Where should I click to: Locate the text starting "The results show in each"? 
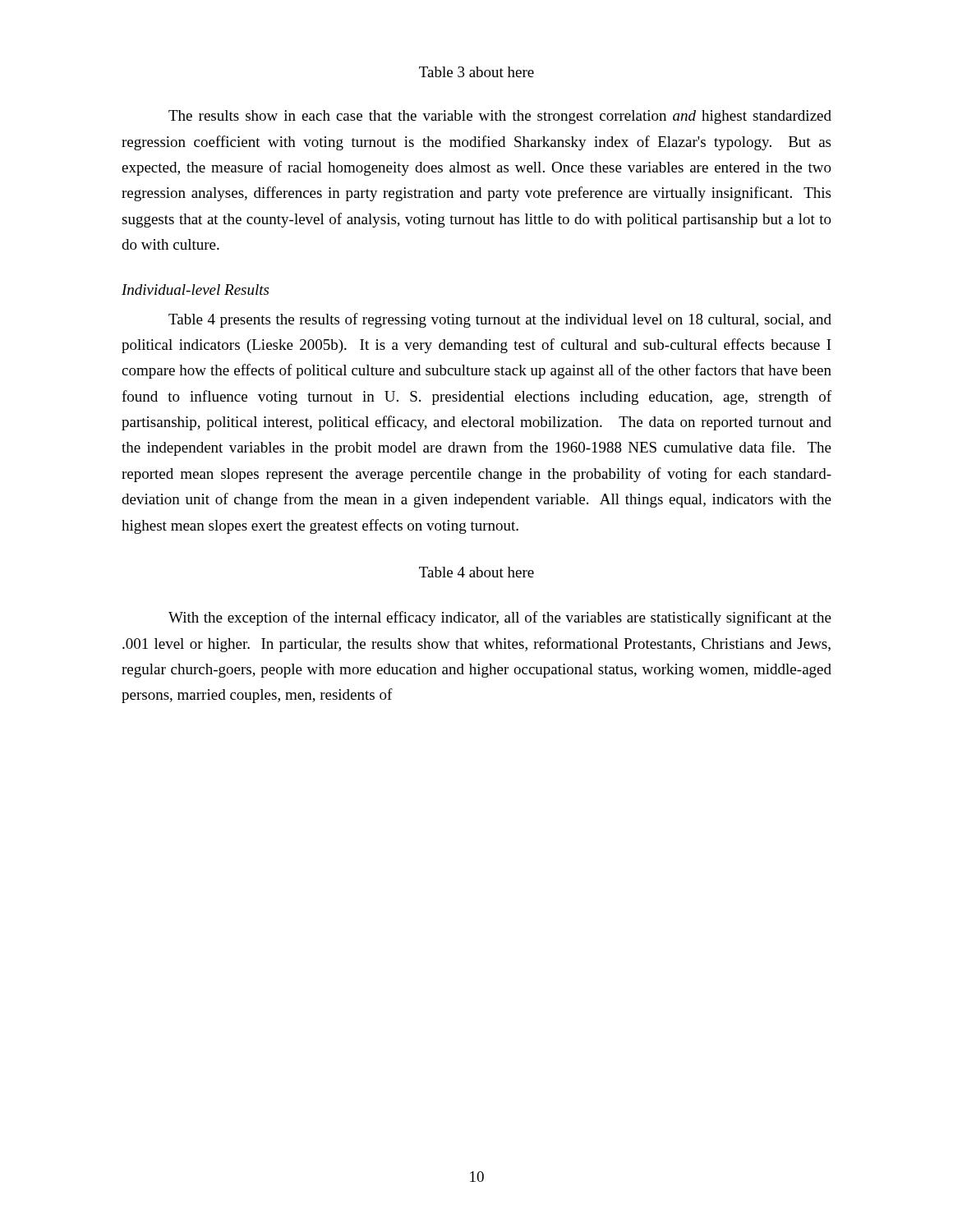pos(476,180)
